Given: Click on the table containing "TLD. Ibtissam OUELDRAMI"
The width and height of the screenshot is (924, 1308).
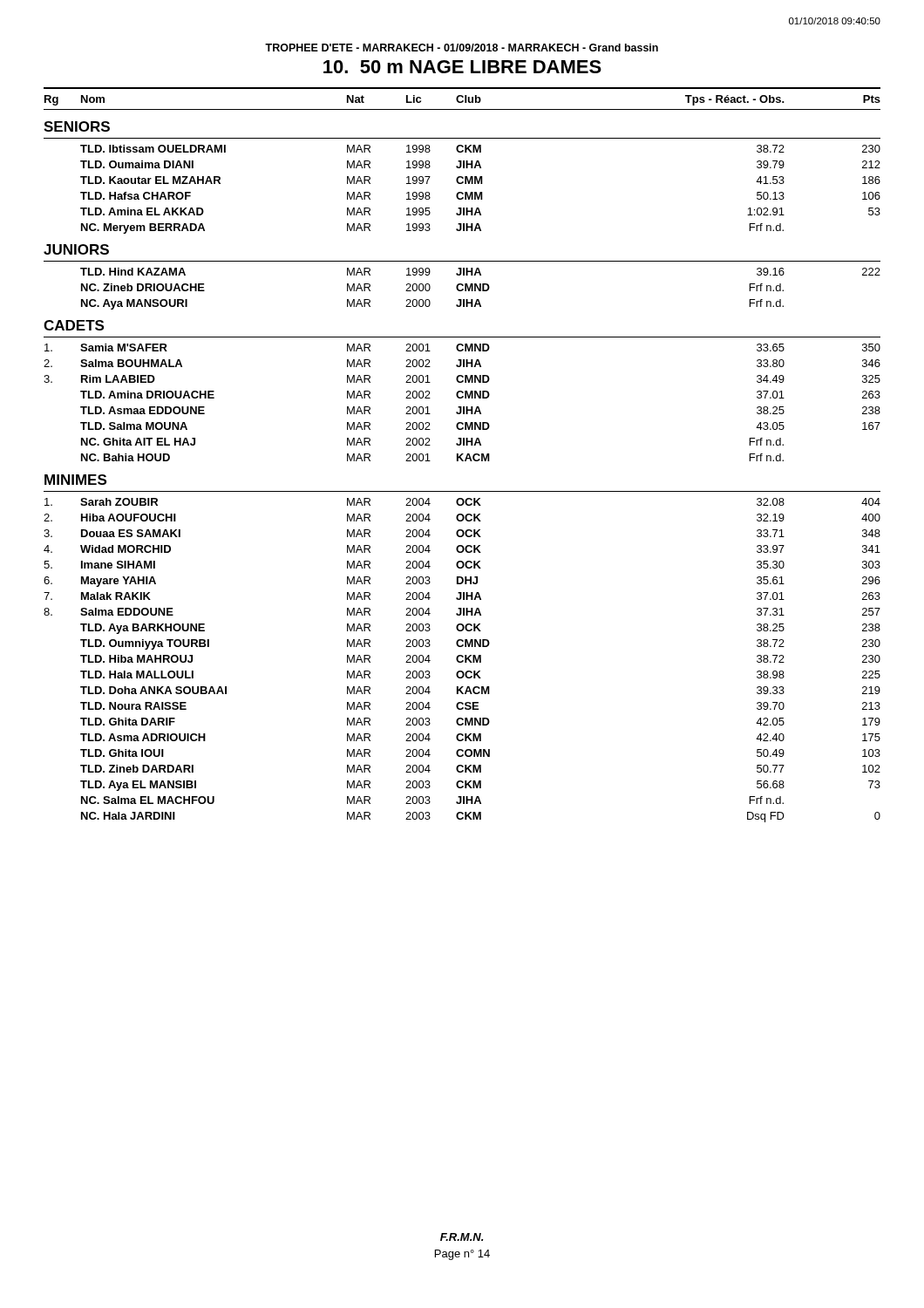Looking at the screenshot, I should 462,187.
